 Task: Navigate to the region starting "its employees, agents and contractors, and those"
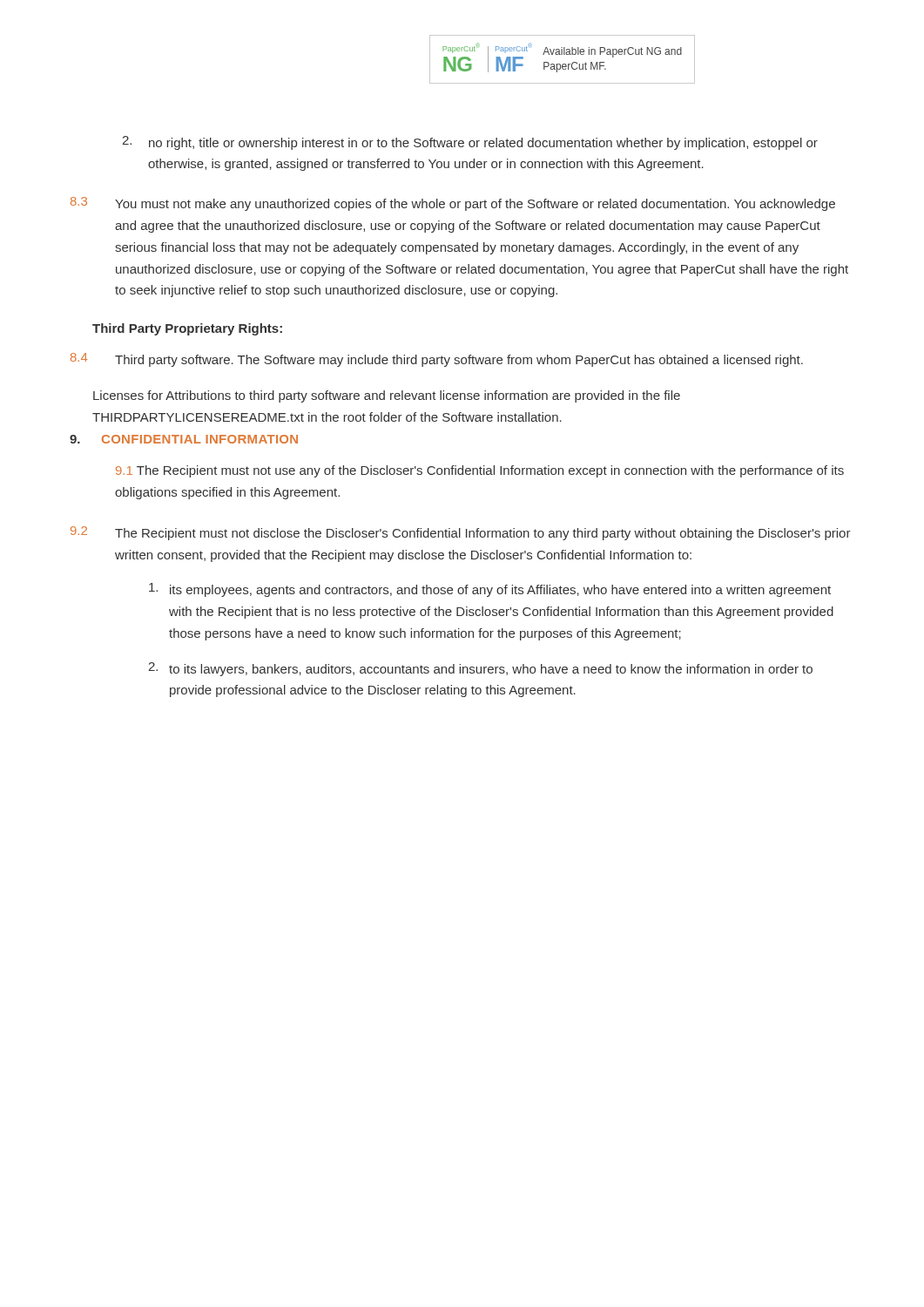point(501,612)
